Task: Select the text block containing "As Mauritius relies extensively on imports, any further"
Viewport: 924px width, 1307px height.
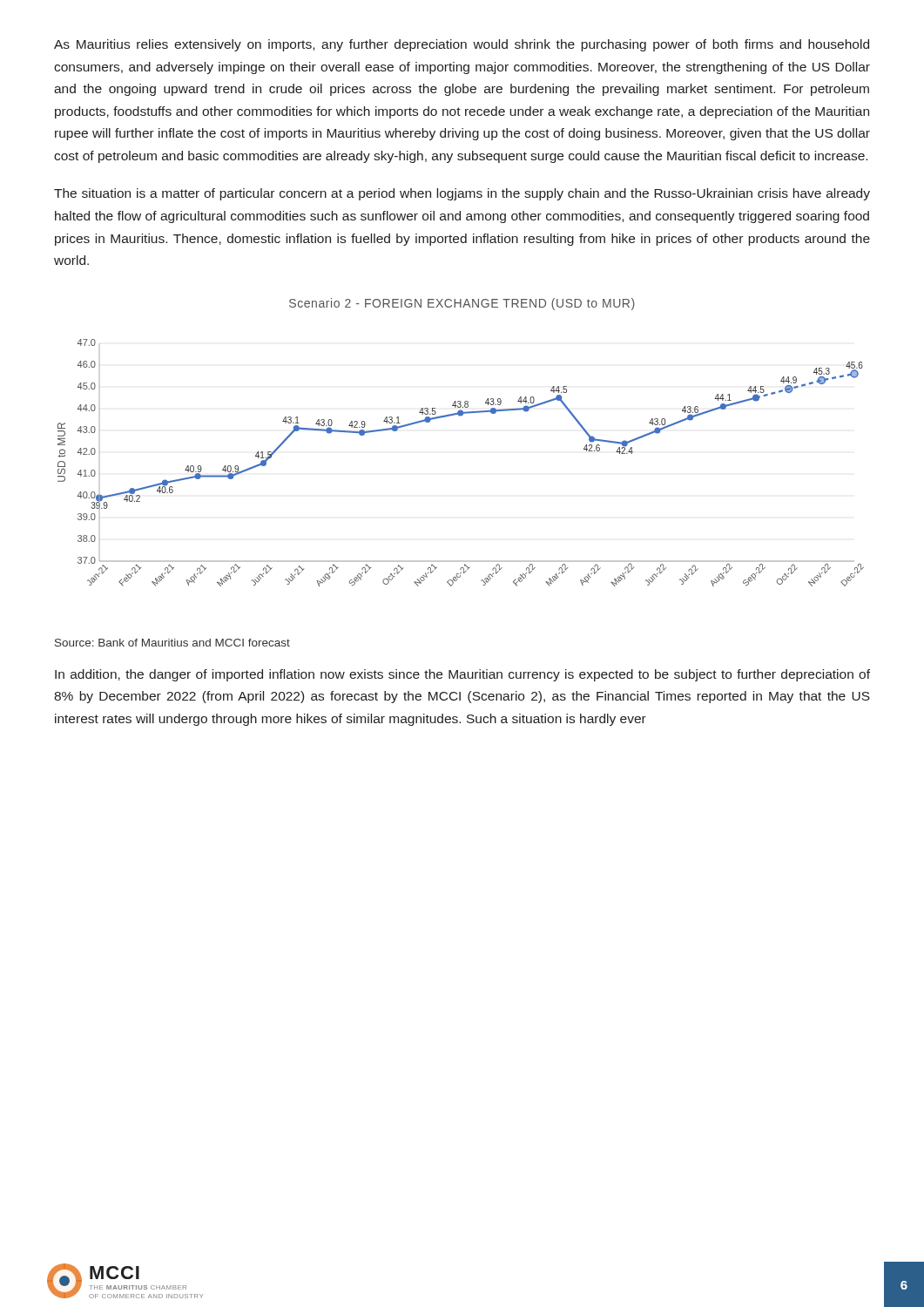Action: [462, 100]
